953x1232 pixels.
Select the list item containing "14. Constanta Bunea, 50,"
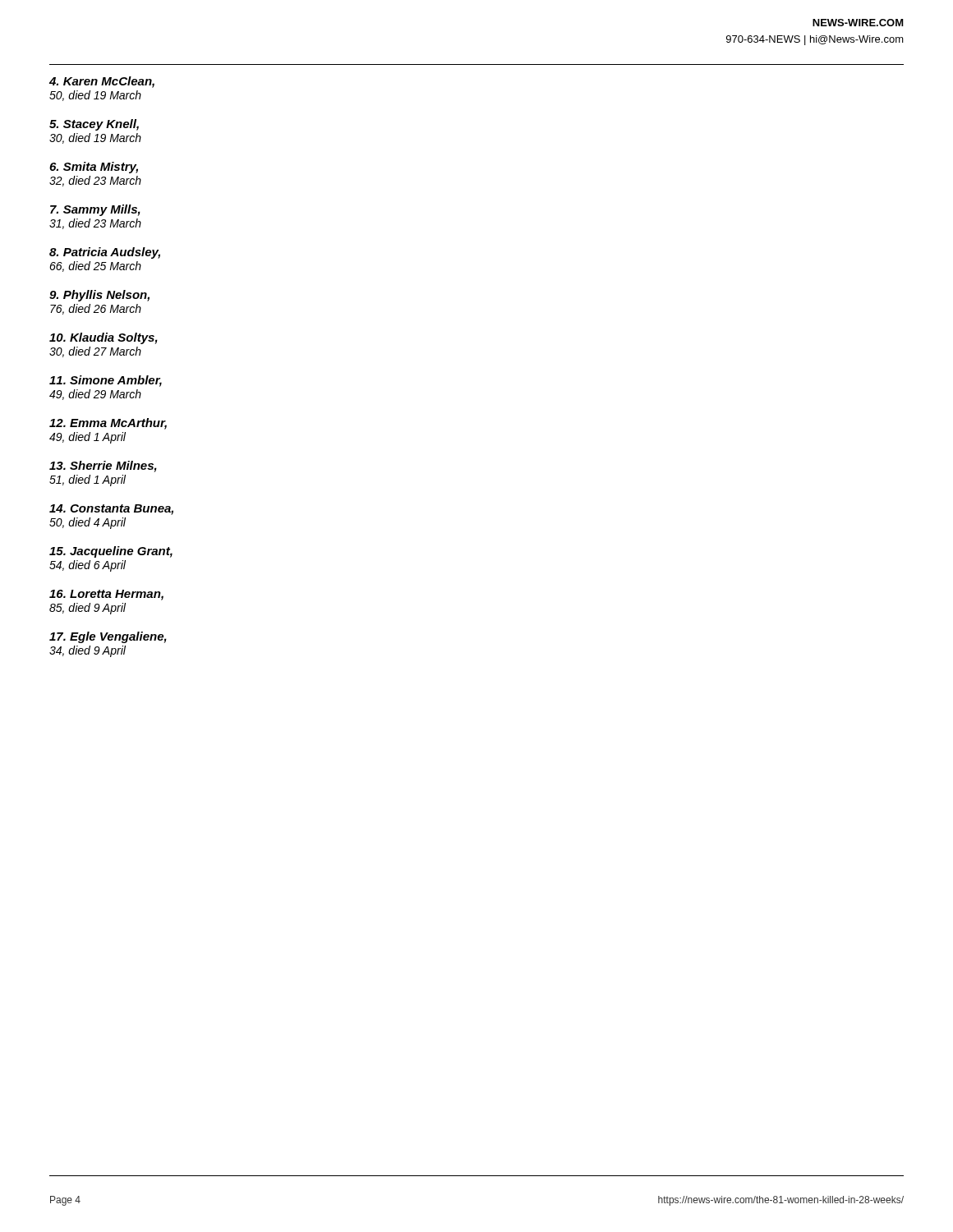111,510
